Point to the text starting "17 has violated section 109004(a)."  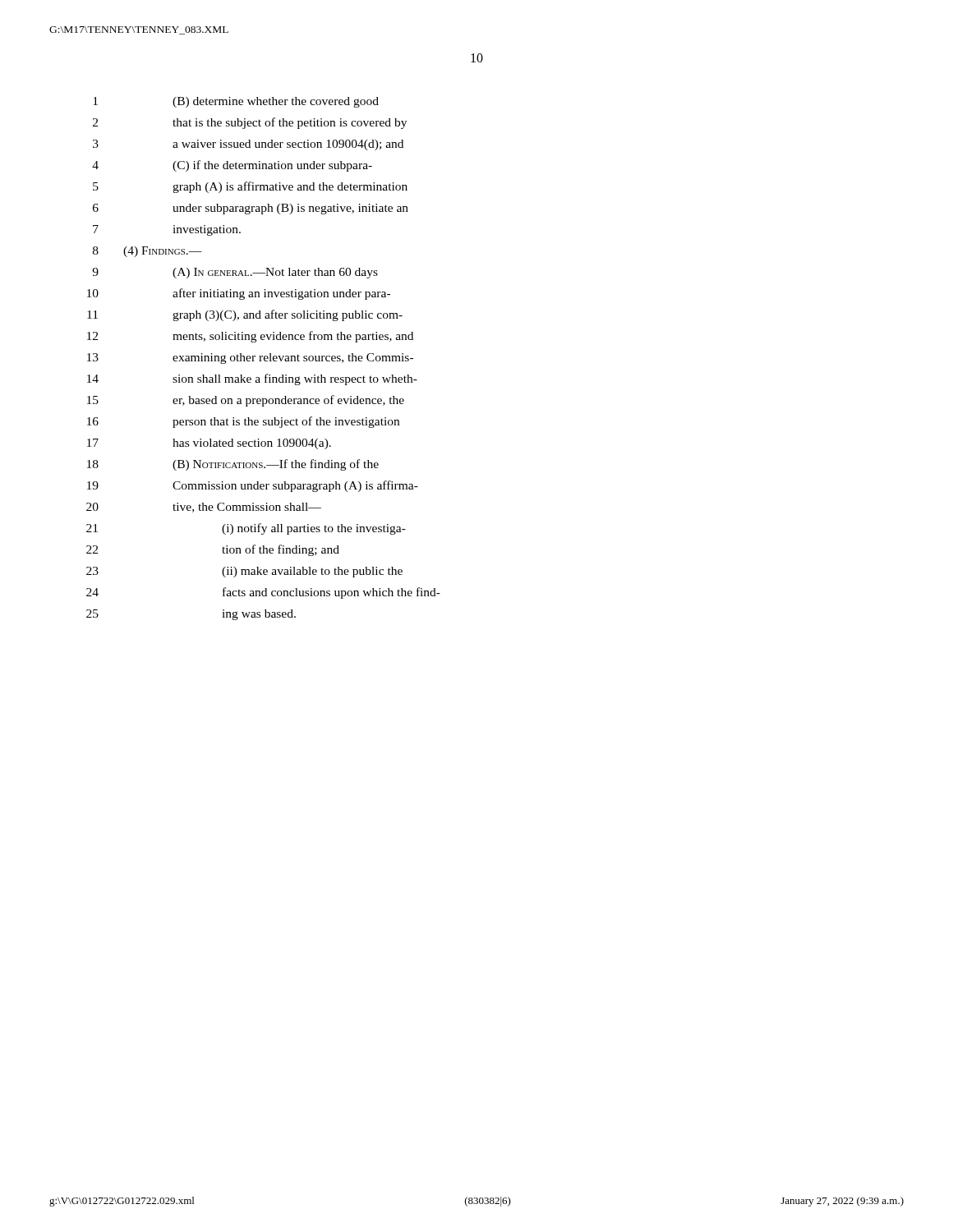(x=209, y=444)
